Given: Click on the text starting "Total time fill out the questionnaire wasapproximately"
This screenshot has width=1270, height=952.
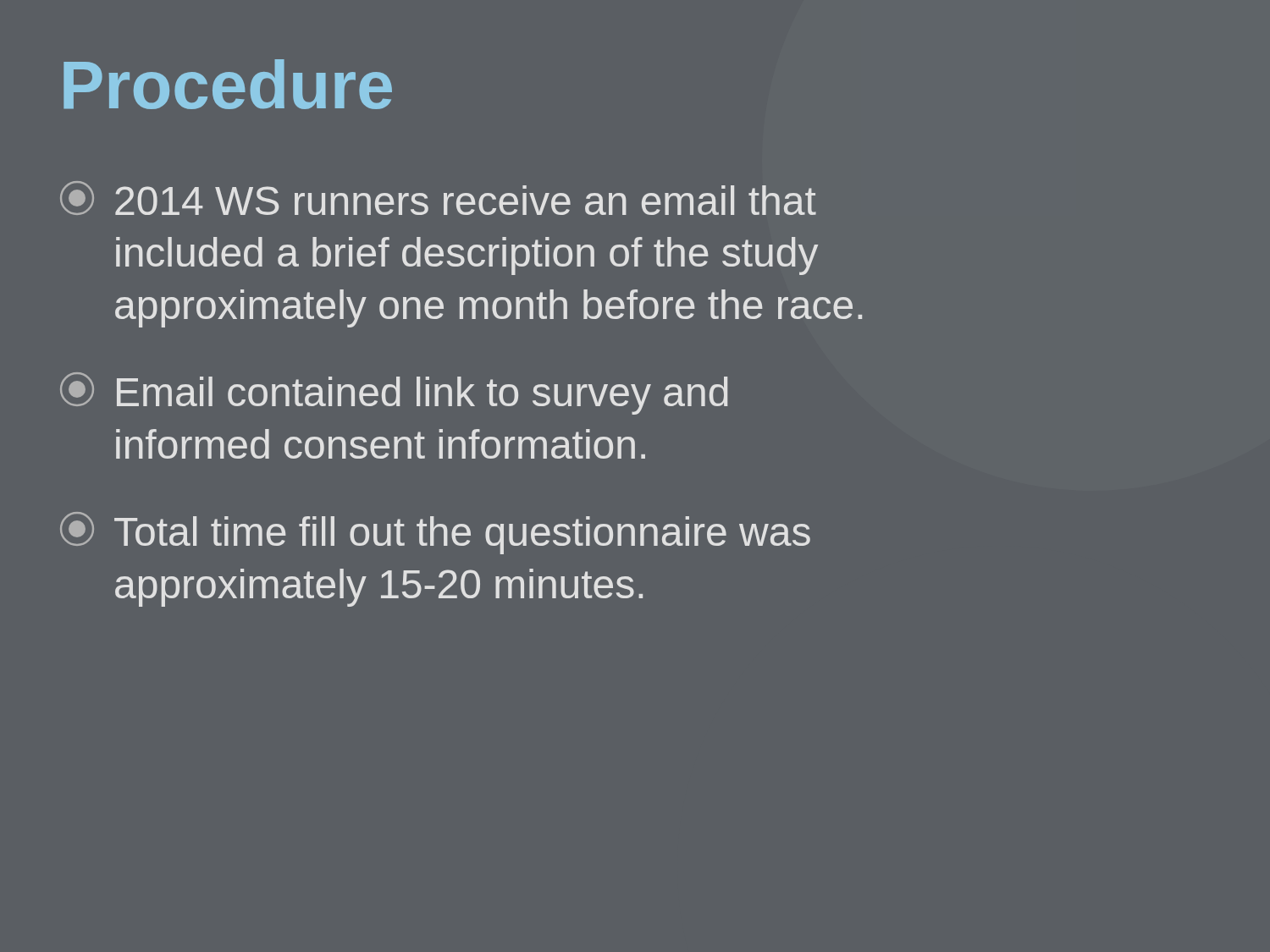Looking at the screenshot, I should pos(435,558).
